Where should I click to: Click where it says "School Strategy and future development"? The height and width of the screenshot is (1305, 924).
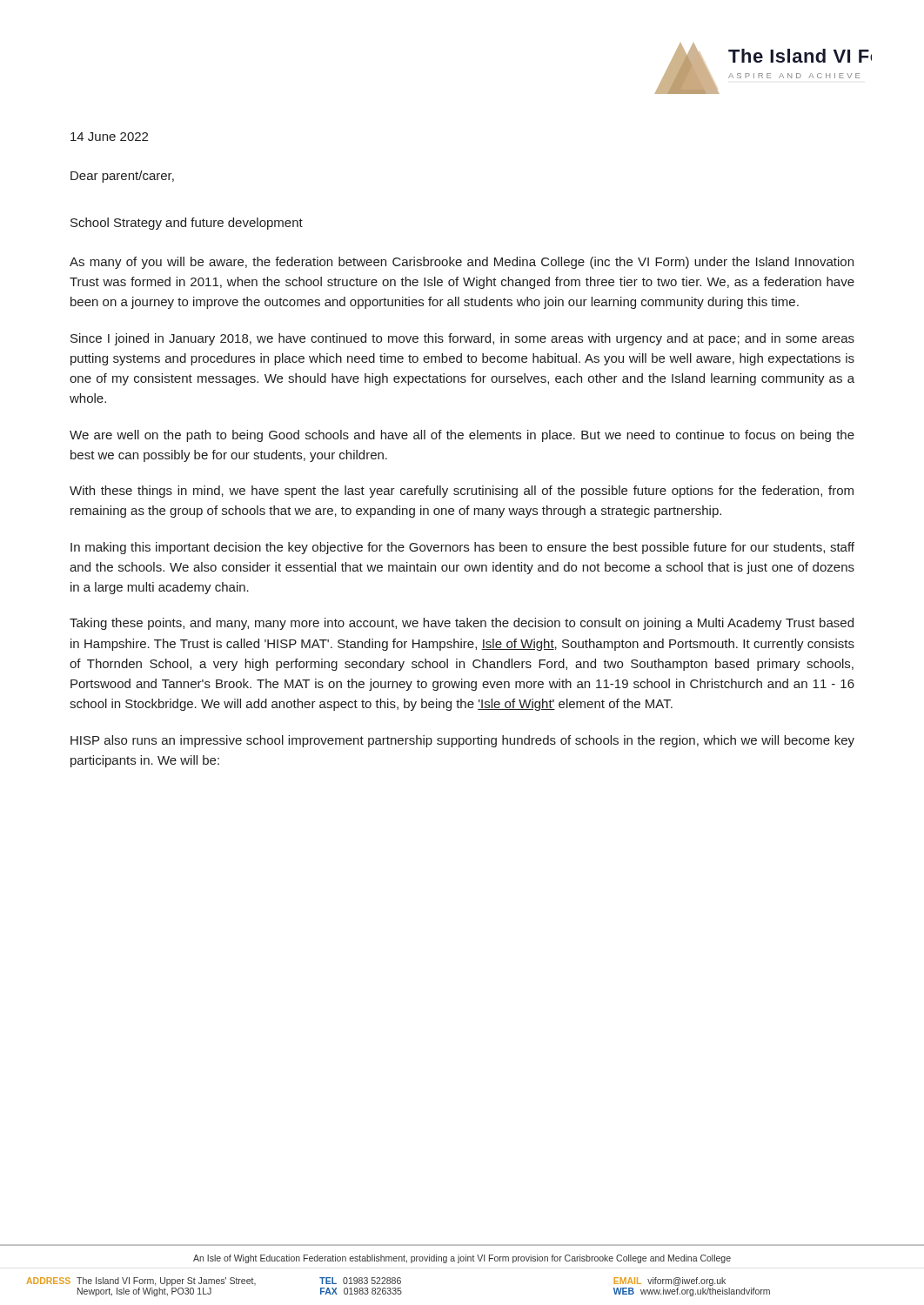[x=187, y=224]
